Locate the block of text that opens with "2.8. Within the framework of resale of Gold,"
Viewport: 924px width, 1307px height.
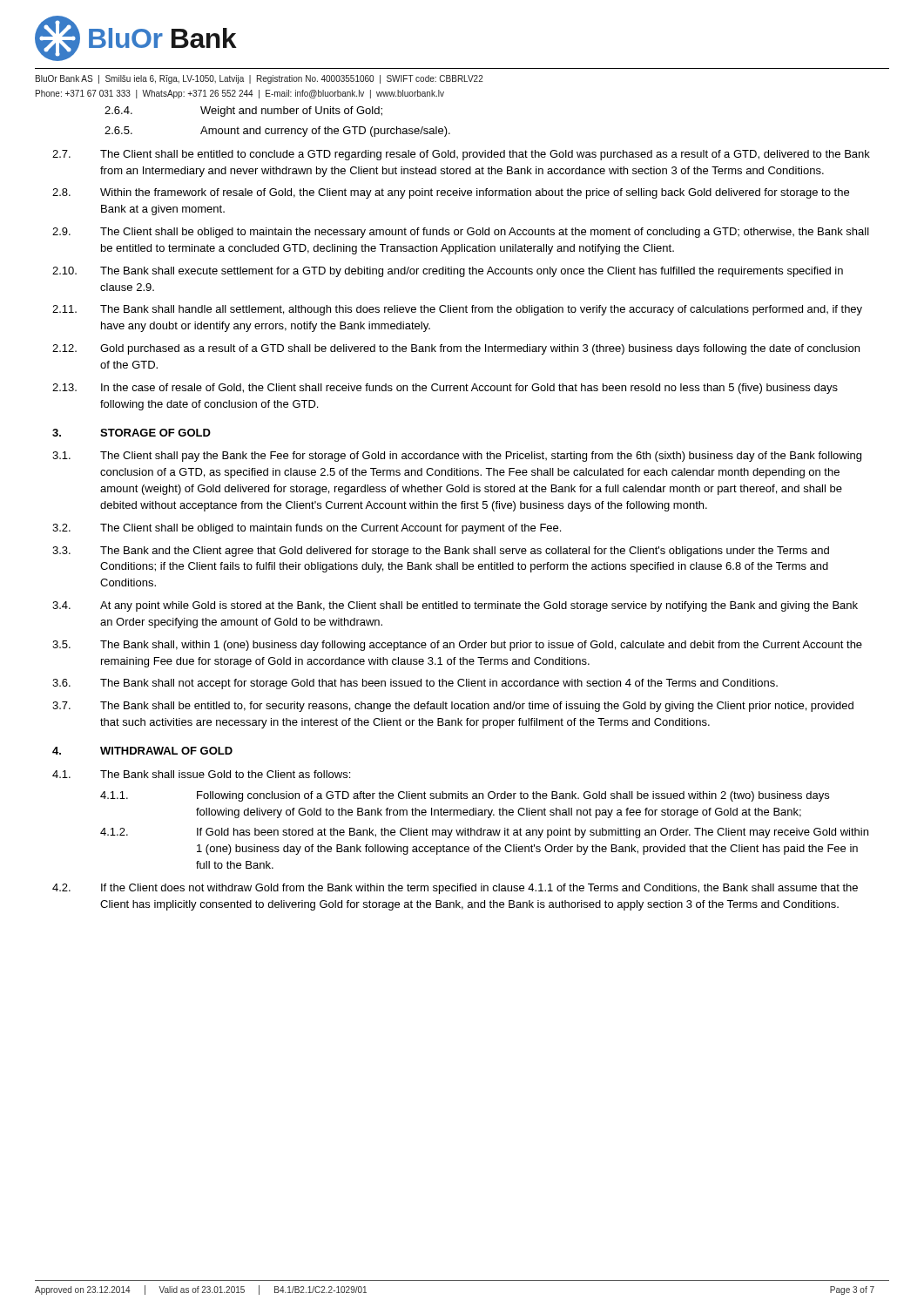tap(462, 201)
